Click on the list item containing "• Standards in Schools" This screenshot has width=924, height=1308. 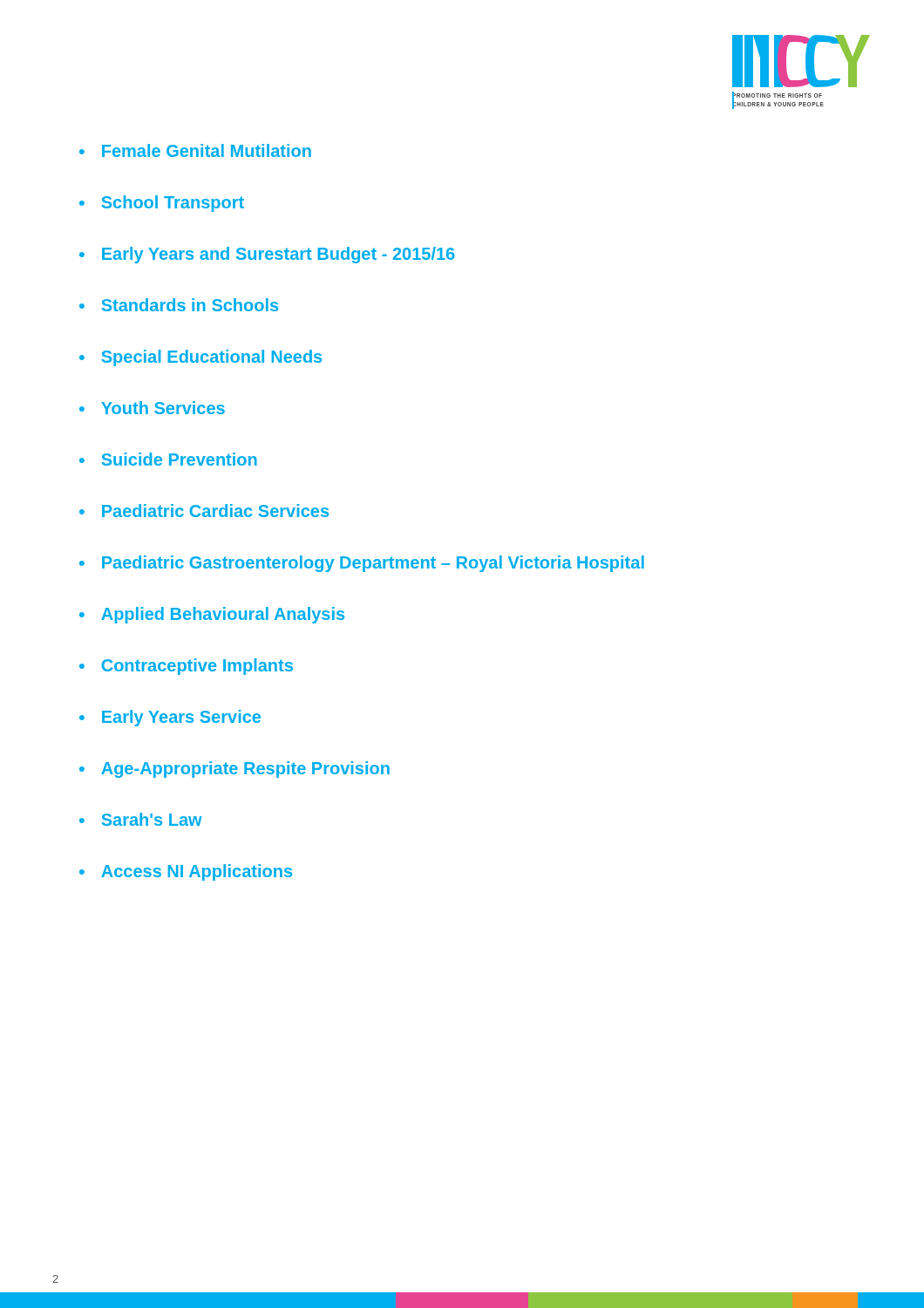179,306
